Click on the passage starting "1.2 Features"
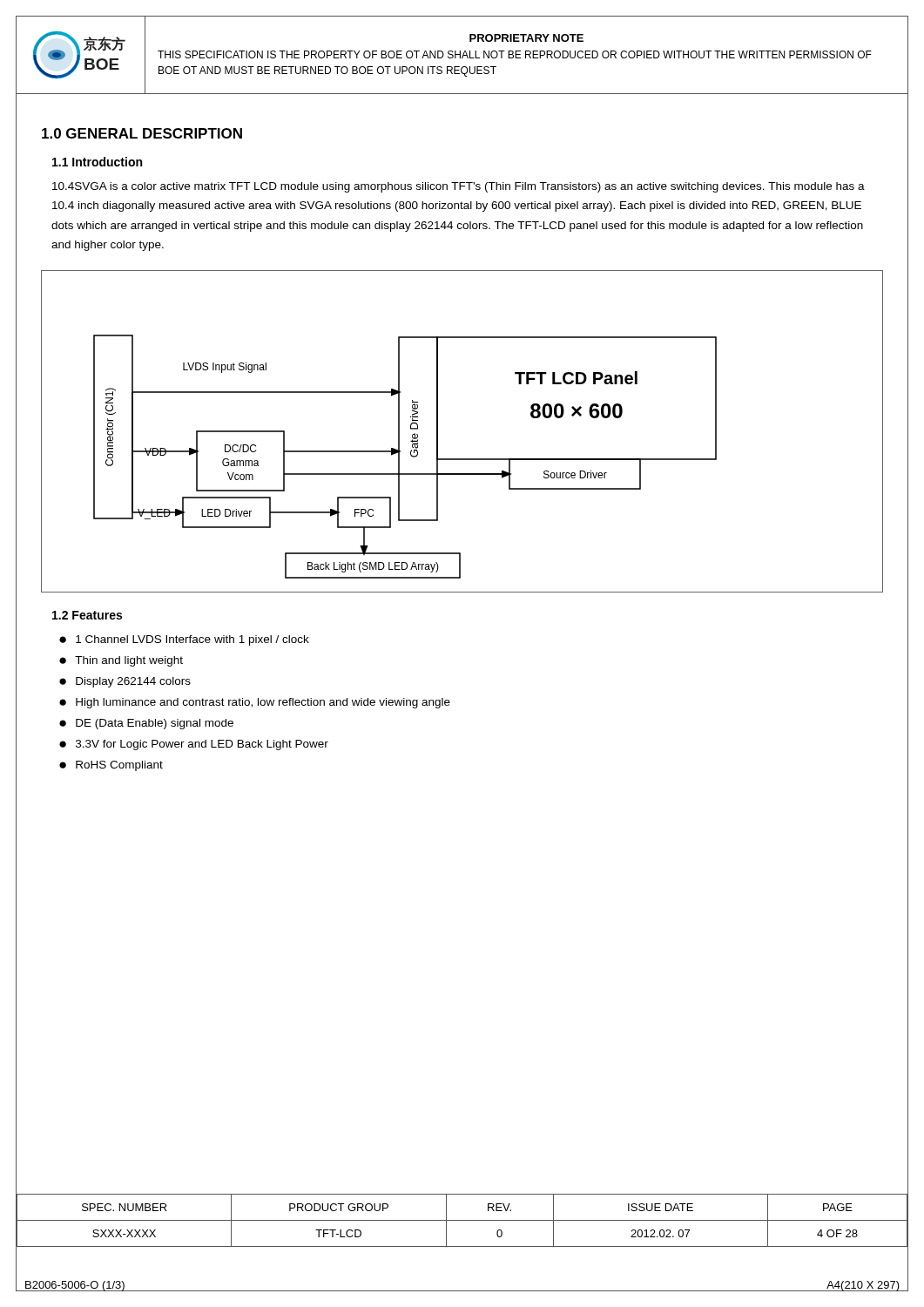The height and width of the screenshot is (1307, 924). pyautogui.click(x=87, y=615)
